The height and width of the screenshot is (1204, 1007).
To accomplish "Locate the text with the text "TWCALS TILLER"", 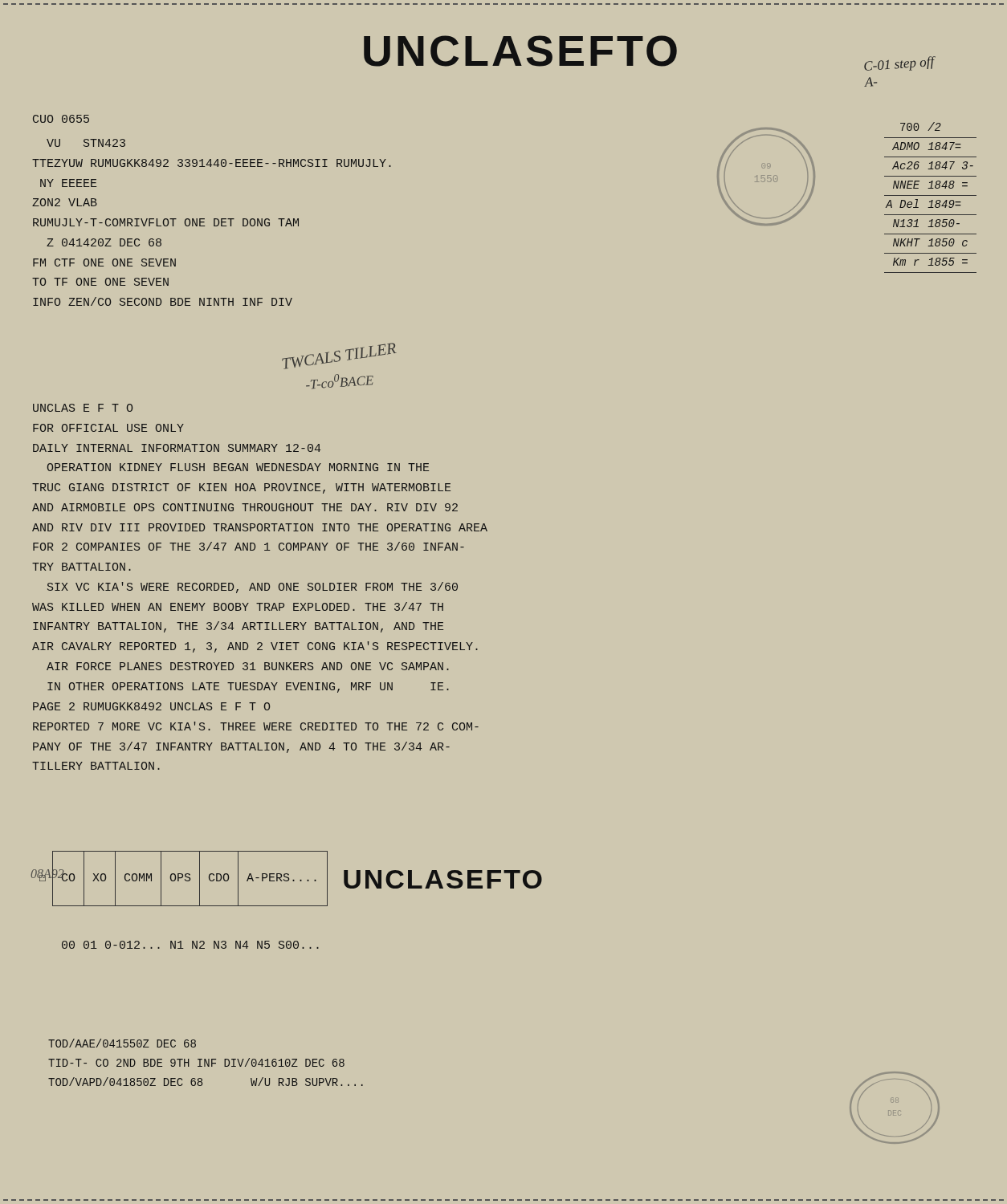I will click(x=339, y=356).
